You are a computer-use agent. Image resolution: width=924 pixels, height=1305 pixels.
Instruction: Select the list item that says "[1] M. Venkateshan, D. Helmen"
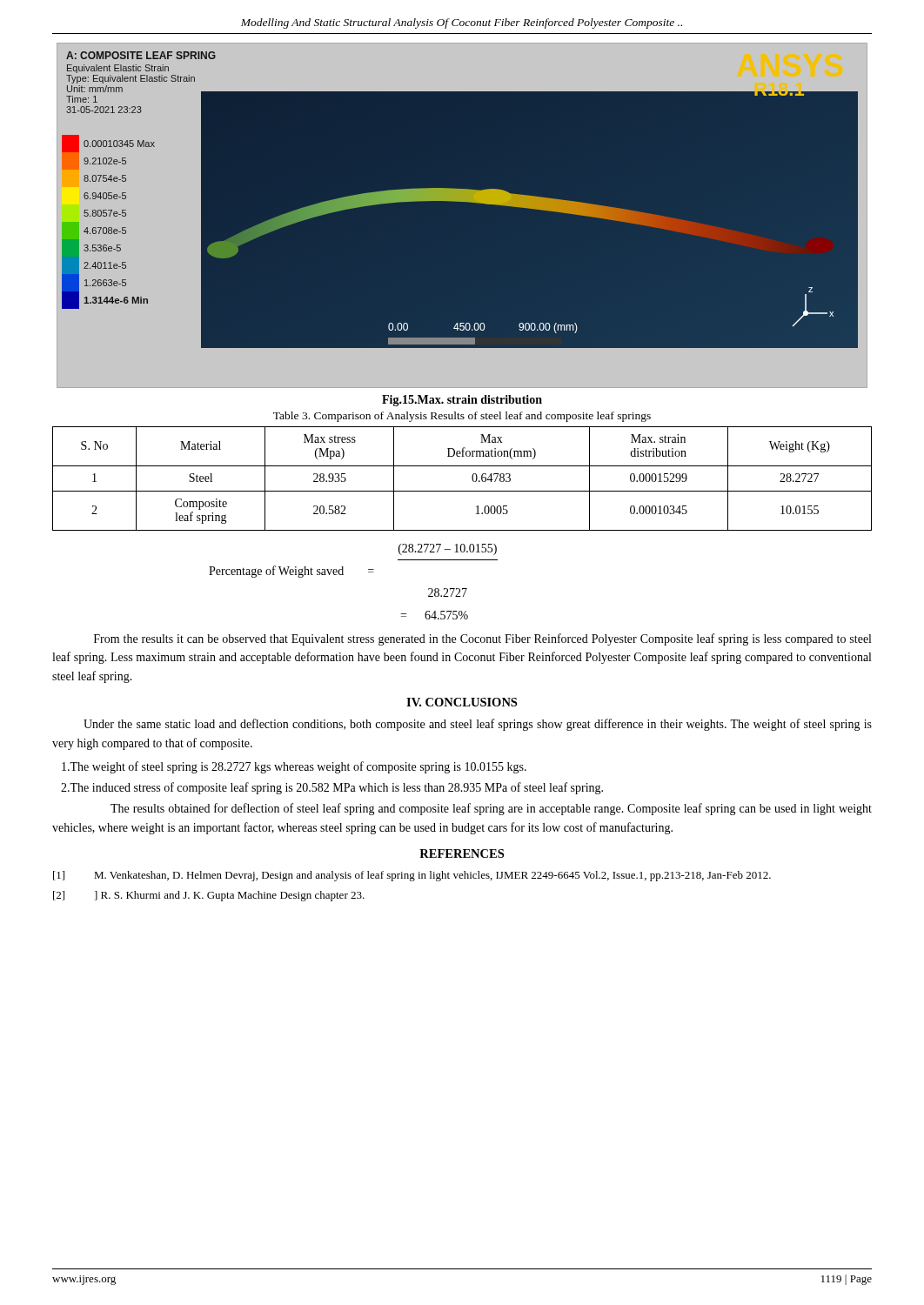(462, 875)
